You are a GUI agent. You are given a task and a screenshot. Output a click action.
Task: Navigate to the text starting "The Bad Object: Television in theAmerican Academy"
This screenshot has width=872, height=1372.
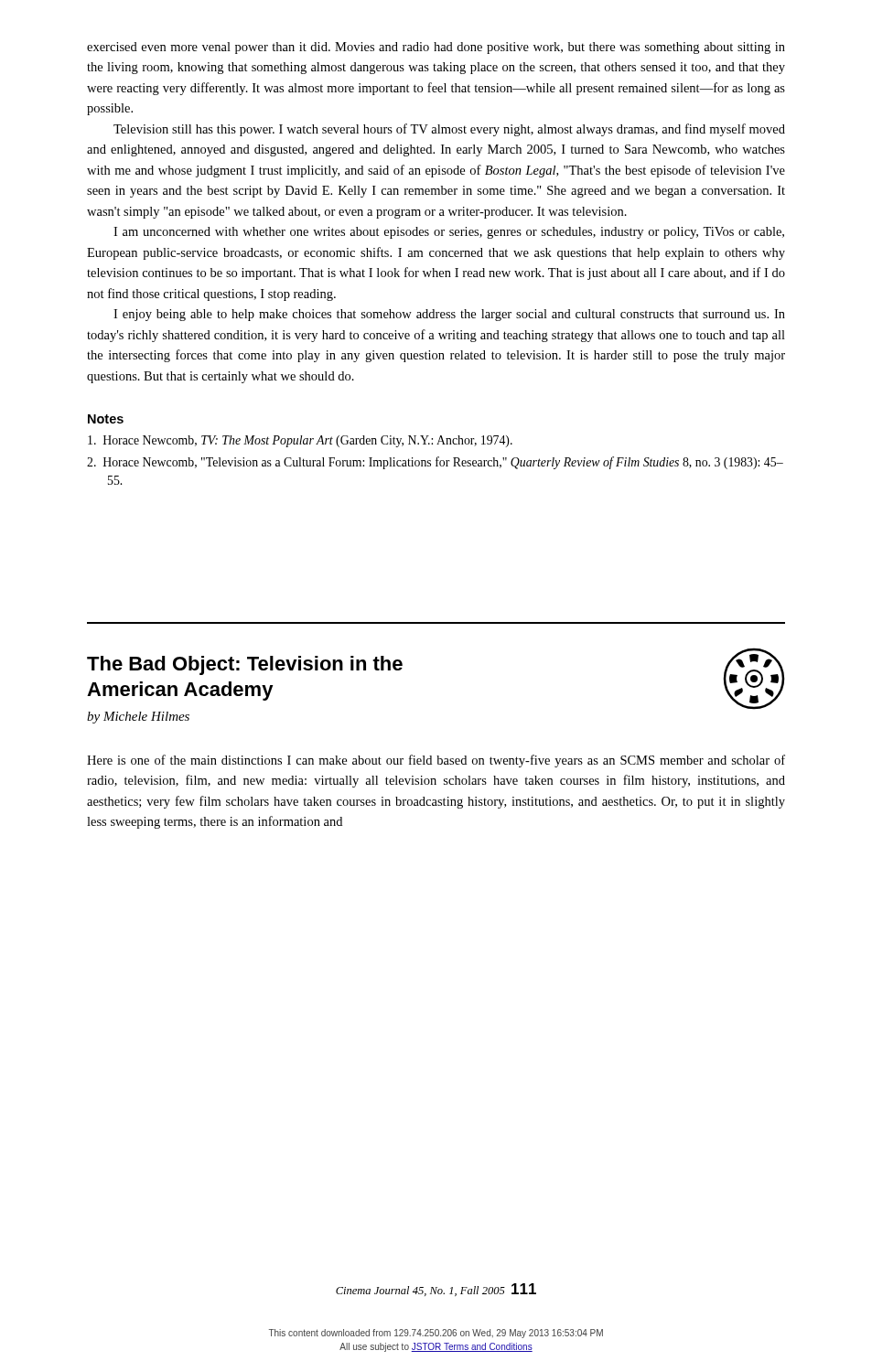(x=245, y=676)
